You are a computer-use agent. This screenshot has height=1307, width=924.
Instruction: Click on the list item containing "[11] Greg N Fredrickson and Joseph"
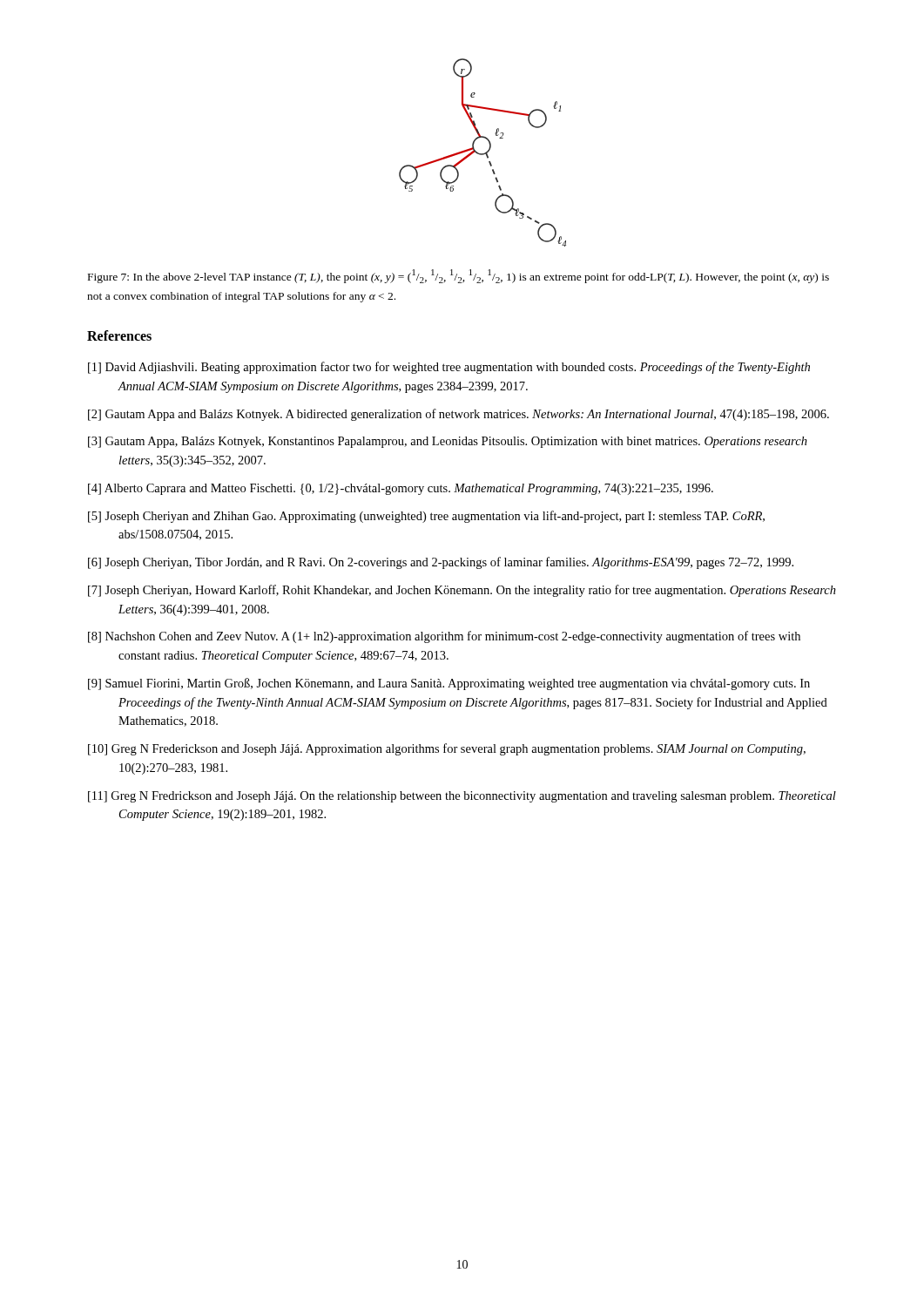click(x=462, y=805)
